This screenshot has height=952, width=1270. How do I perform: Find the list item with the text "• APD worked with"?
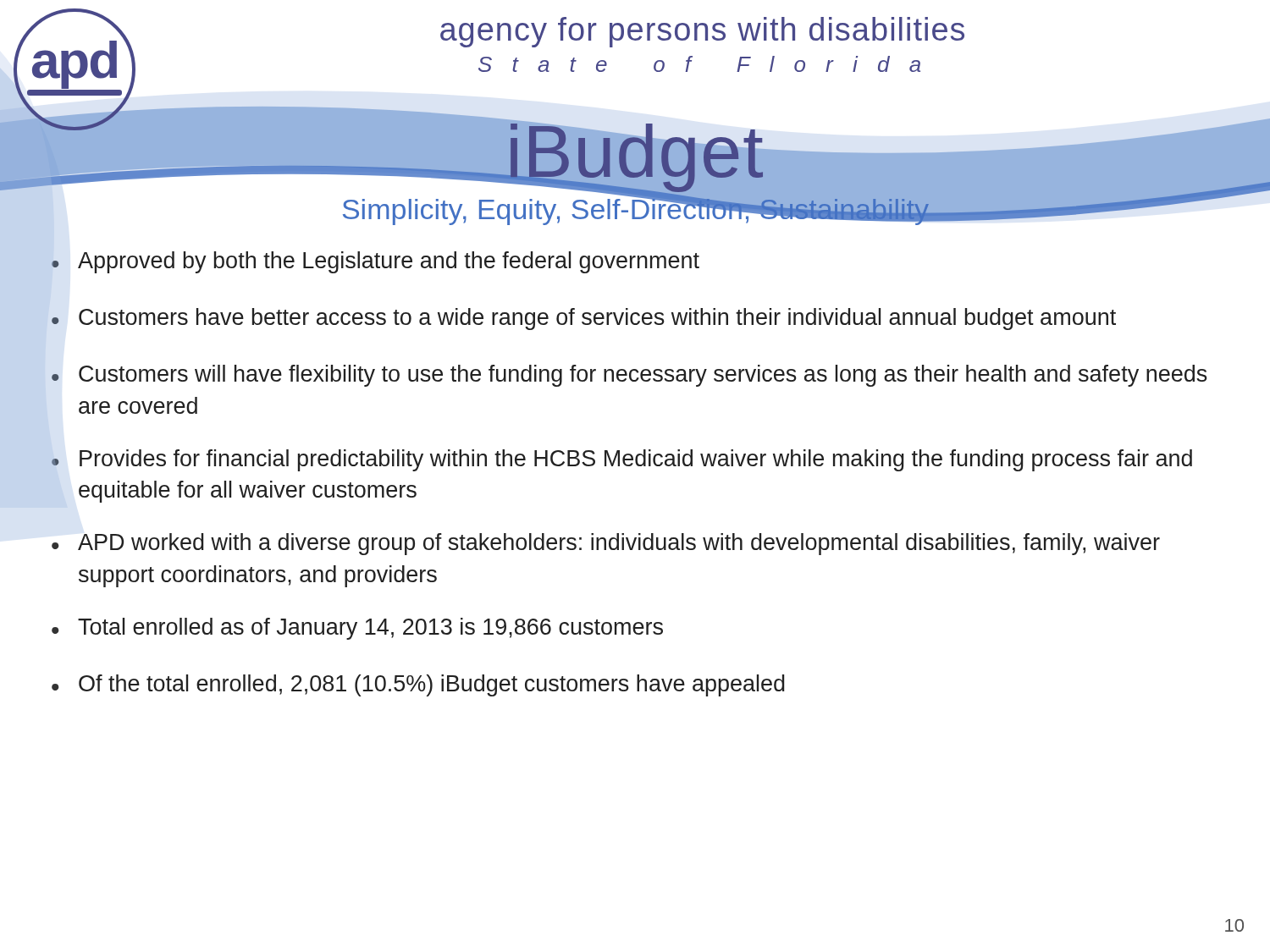click(635, 559)
